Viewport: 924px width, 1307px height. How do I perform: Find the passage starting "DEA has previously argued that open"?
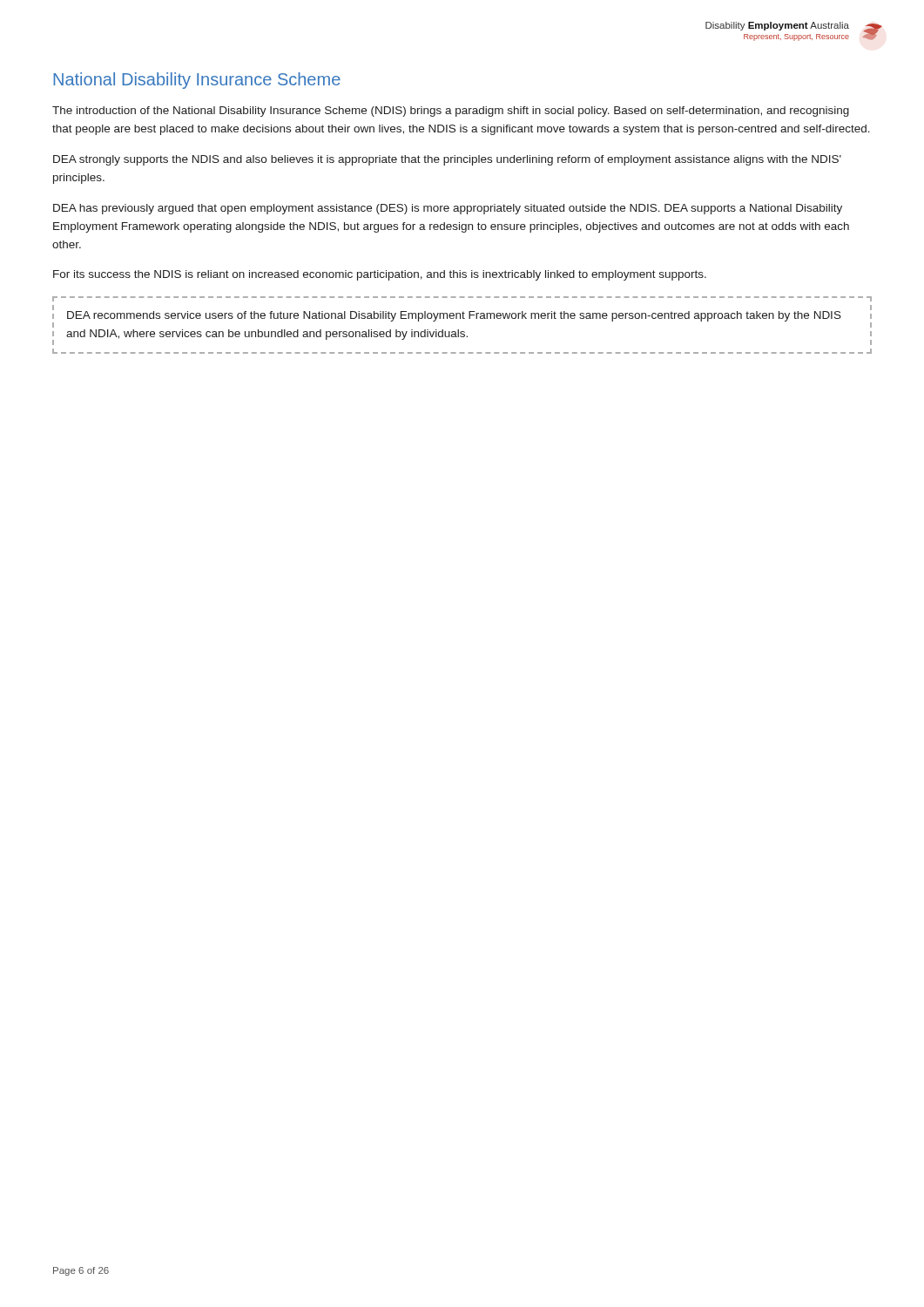[x=451, y=226]
